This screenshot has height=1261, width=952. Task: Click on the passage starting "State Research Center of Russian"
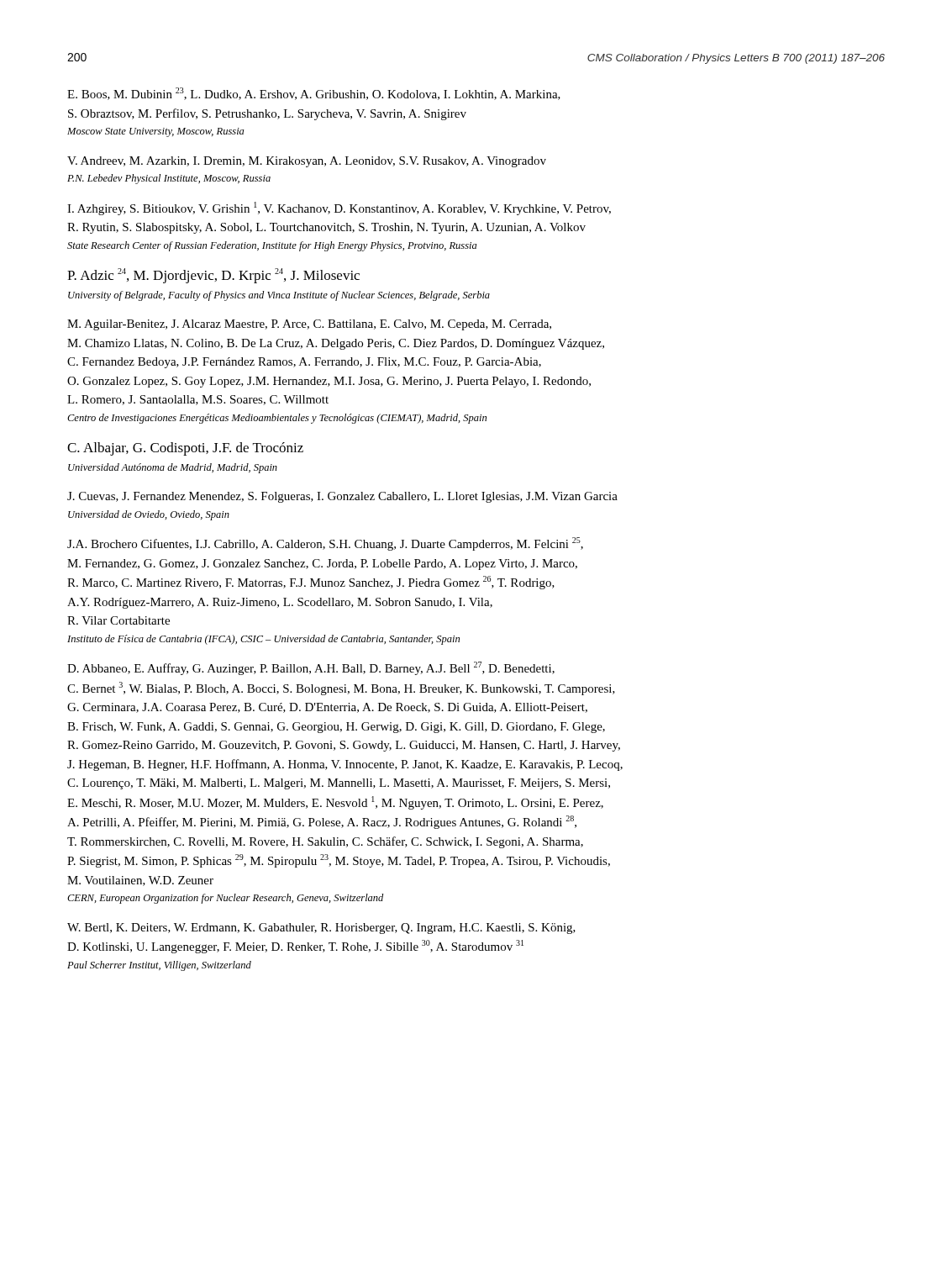pyautogui.click(x=272, y=245)
